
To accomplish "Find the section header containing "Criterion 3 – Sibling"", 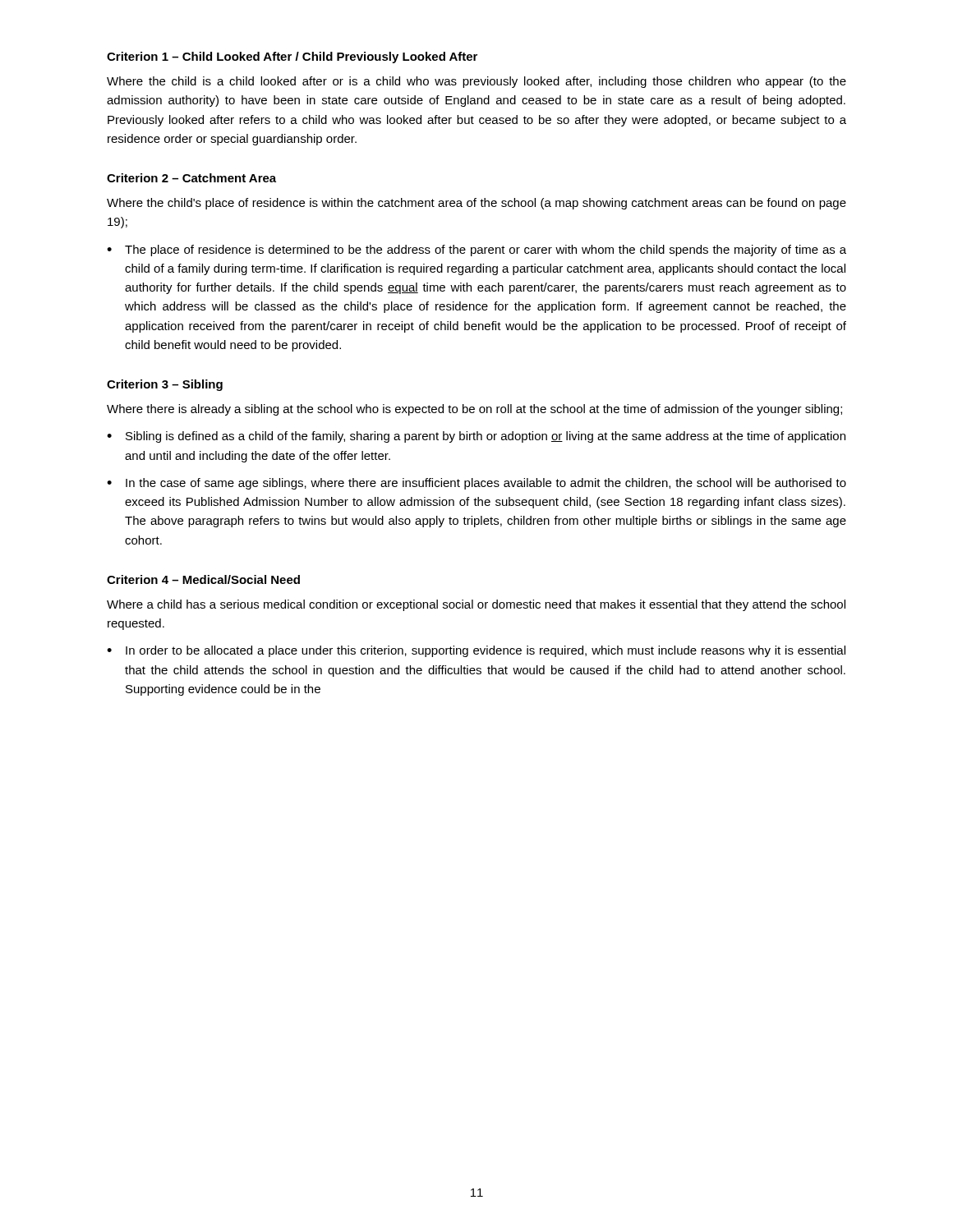I will 165,384.
